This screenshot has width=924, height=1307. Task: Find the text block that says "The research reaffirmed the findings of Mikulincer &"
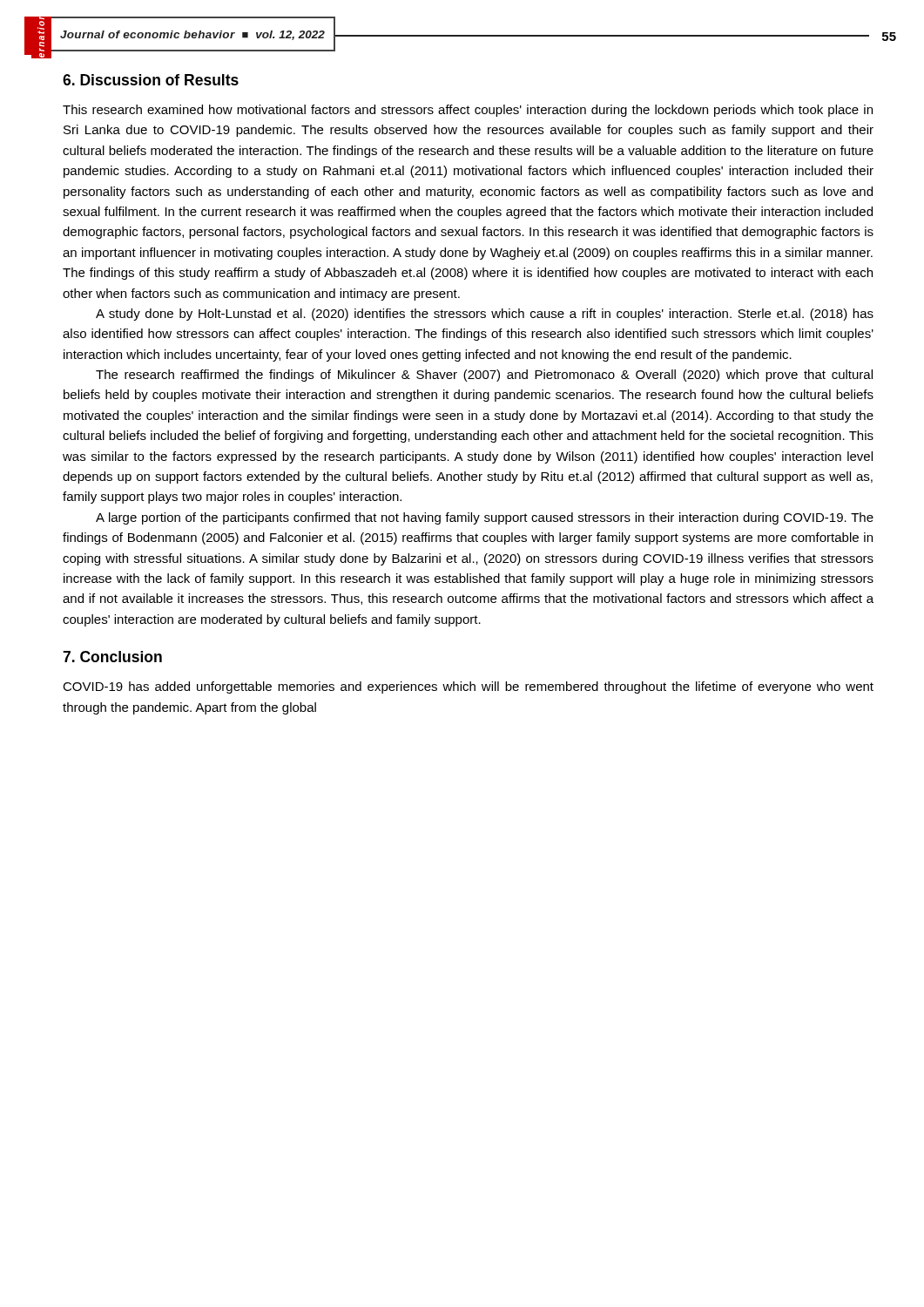[468, 435]
